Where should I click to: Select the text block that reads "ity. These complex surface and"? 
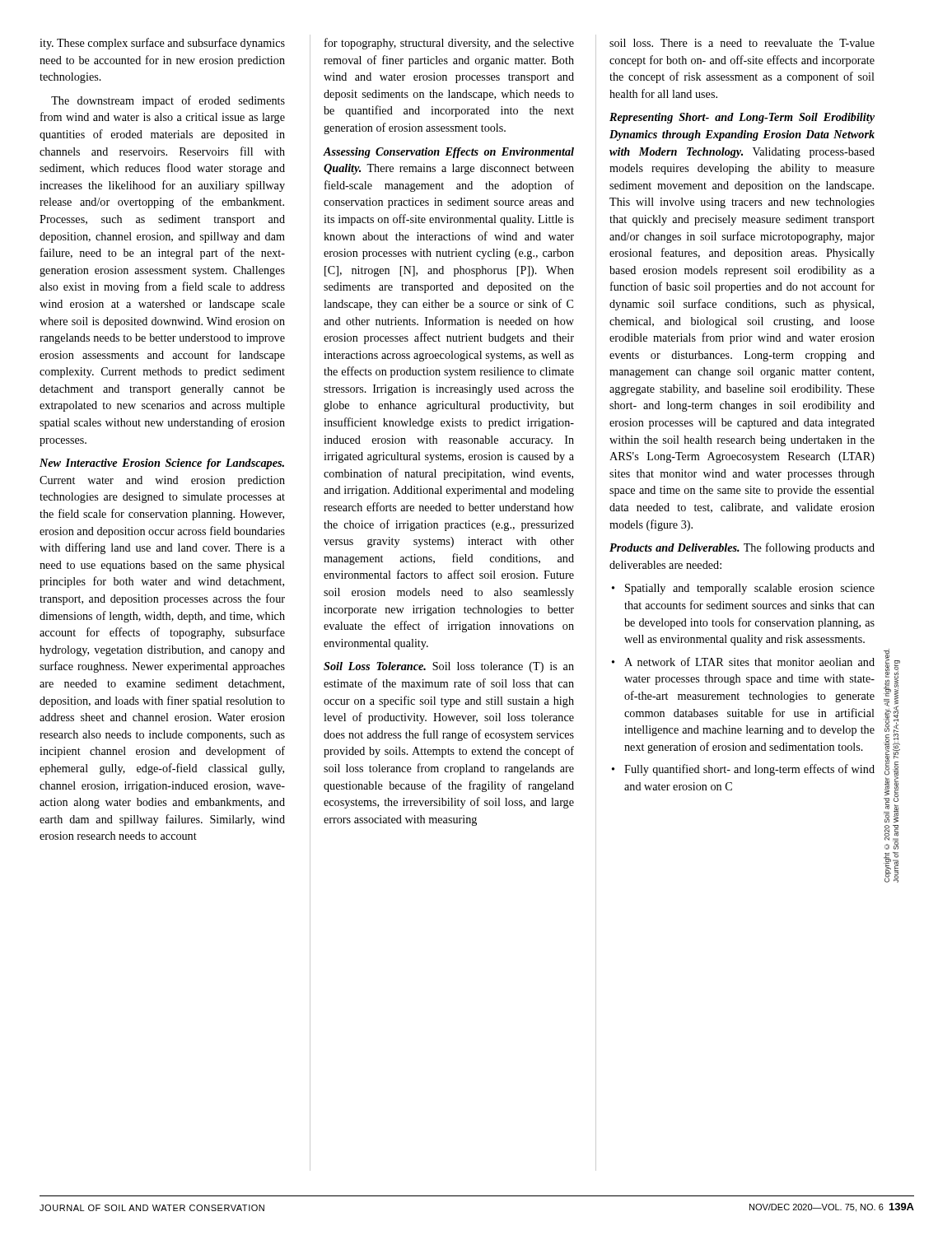162,44
